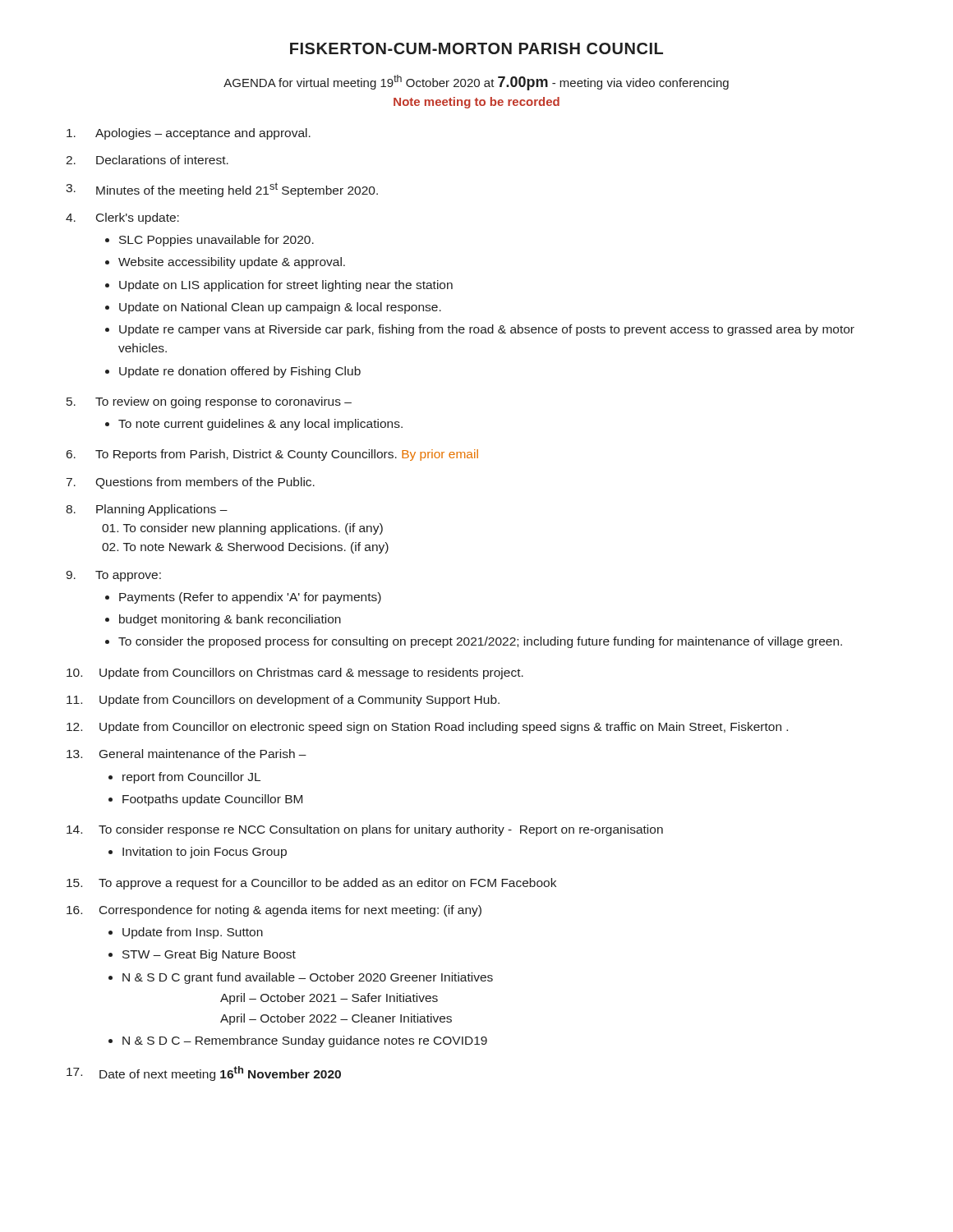Point to the block beginning "3. Minutes of the meeting"
953x1232 pixels.
tap(222, 190)
